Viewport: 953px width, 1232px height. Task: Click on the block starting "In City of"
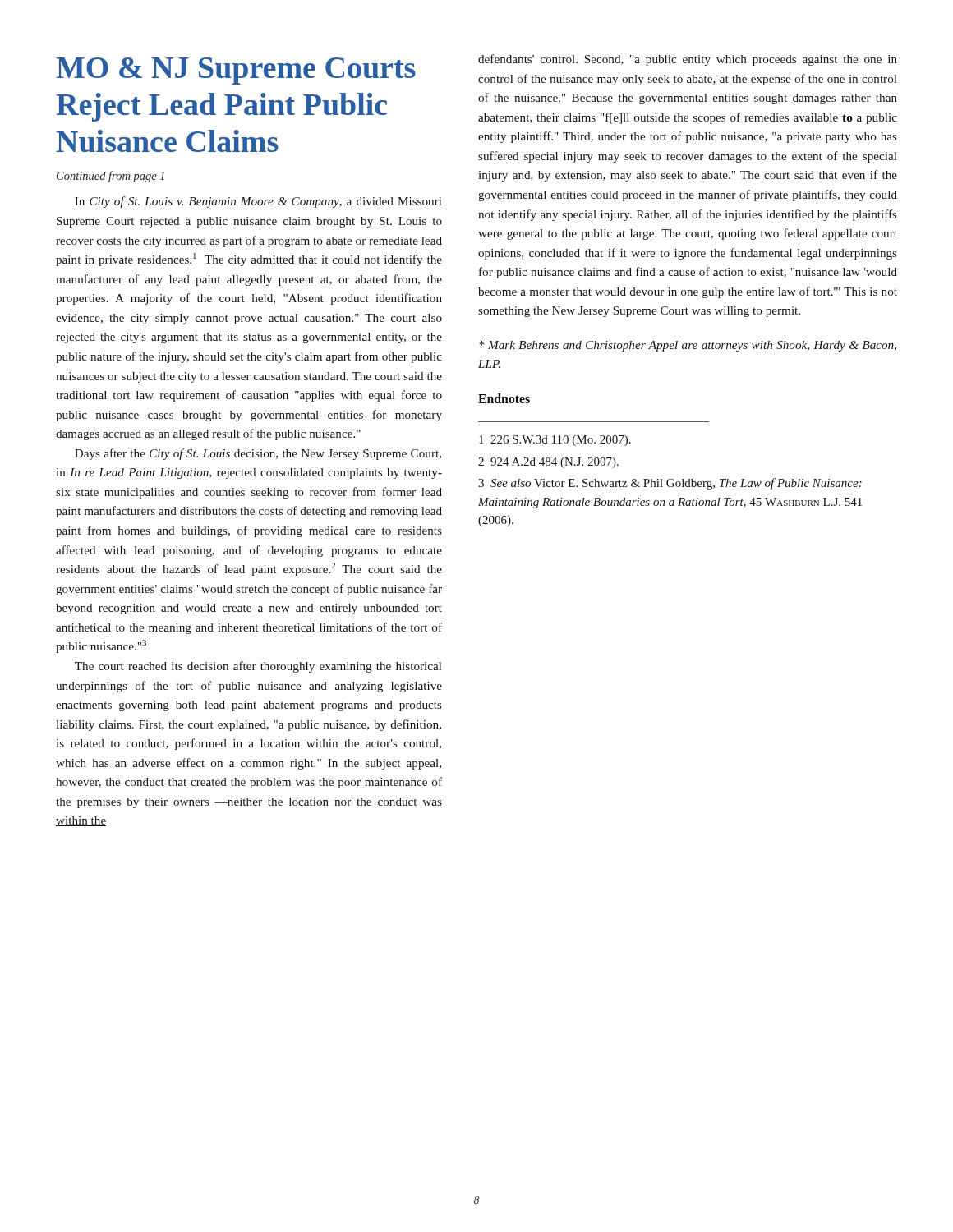pos(249,511)
